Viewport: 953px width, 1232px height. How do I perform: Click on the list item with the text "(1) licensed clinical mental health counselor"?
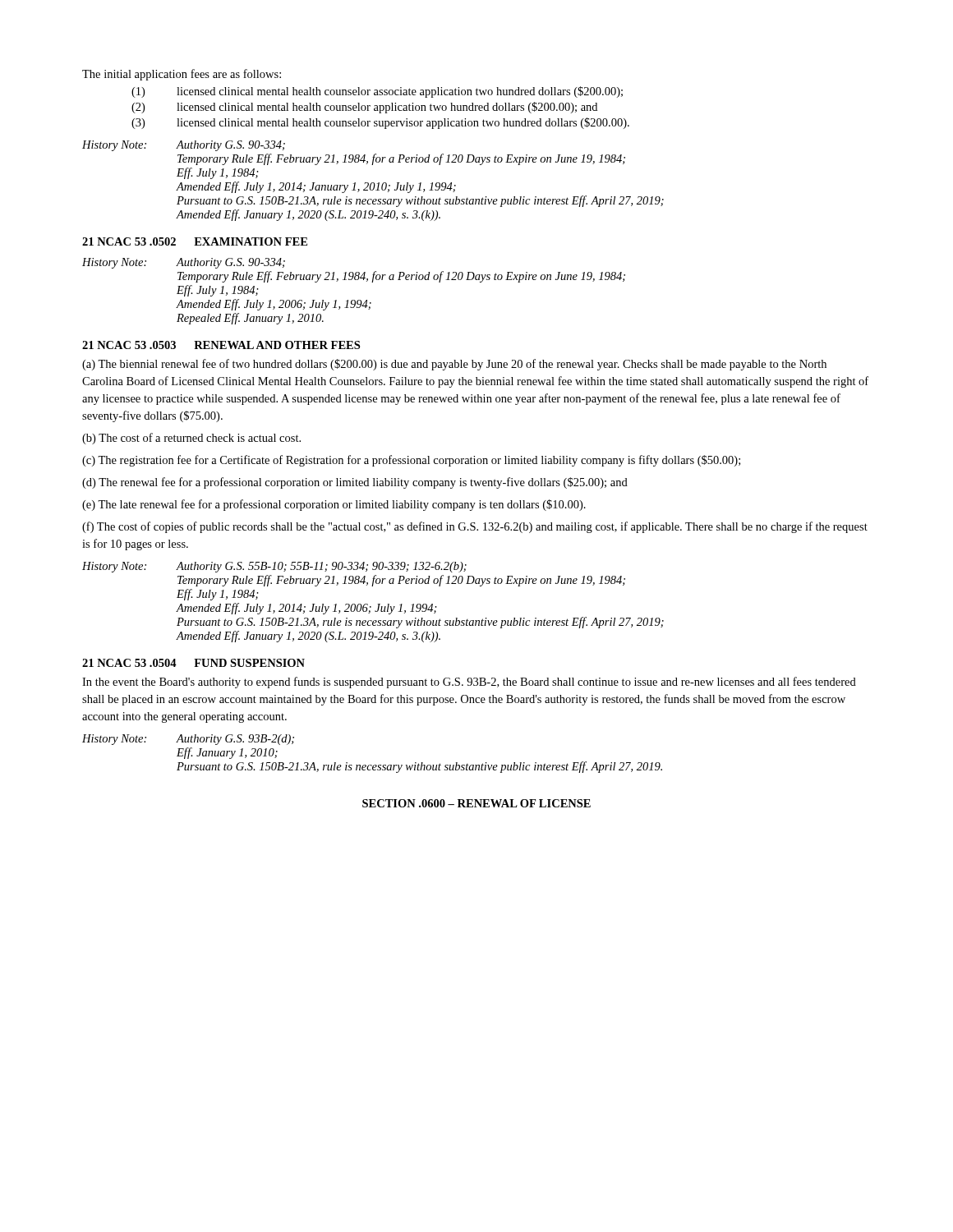[x=501, y=92]
